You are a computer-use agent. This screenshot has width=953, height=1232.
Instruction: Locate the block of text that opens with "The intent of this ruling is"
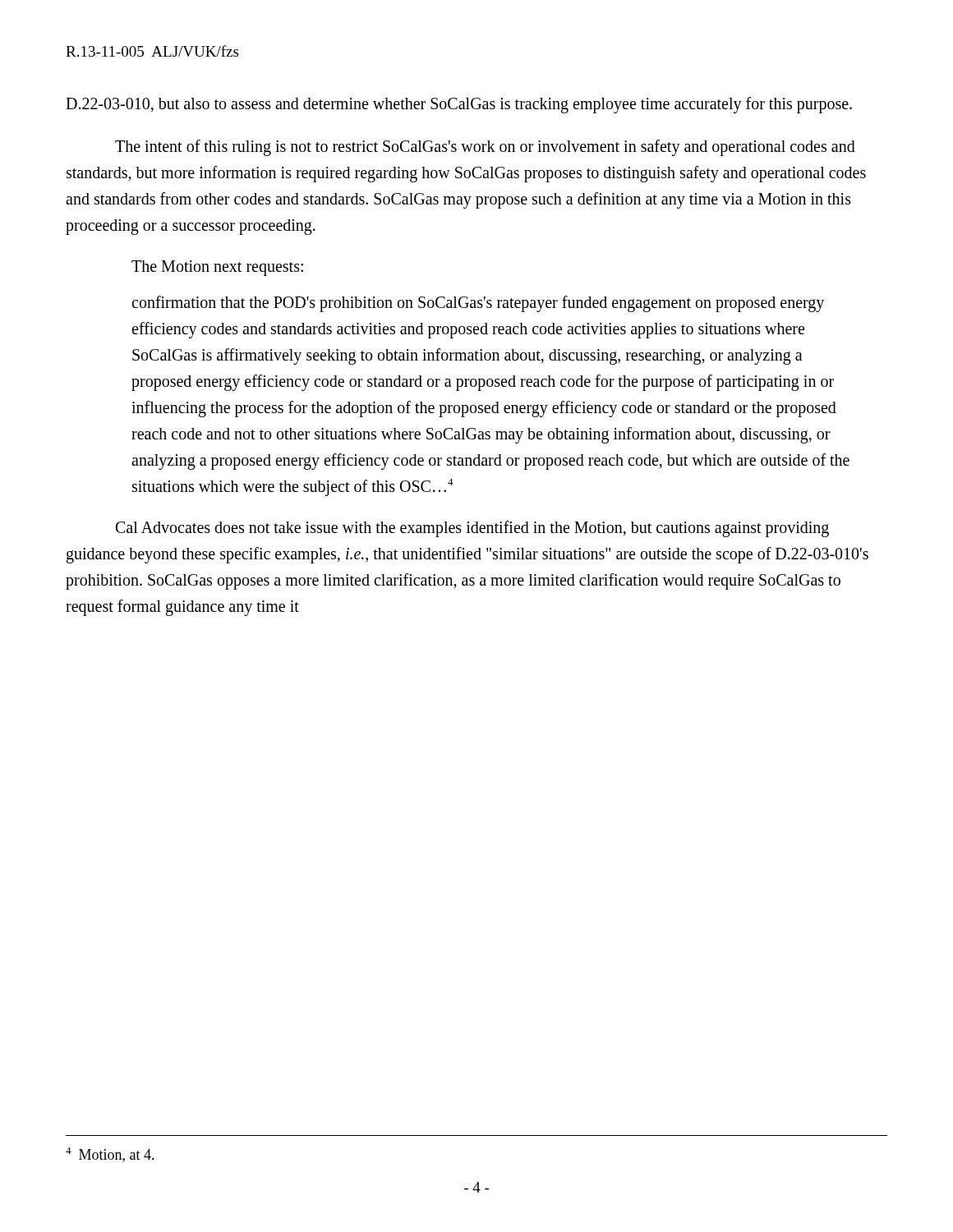coord(466,186)
